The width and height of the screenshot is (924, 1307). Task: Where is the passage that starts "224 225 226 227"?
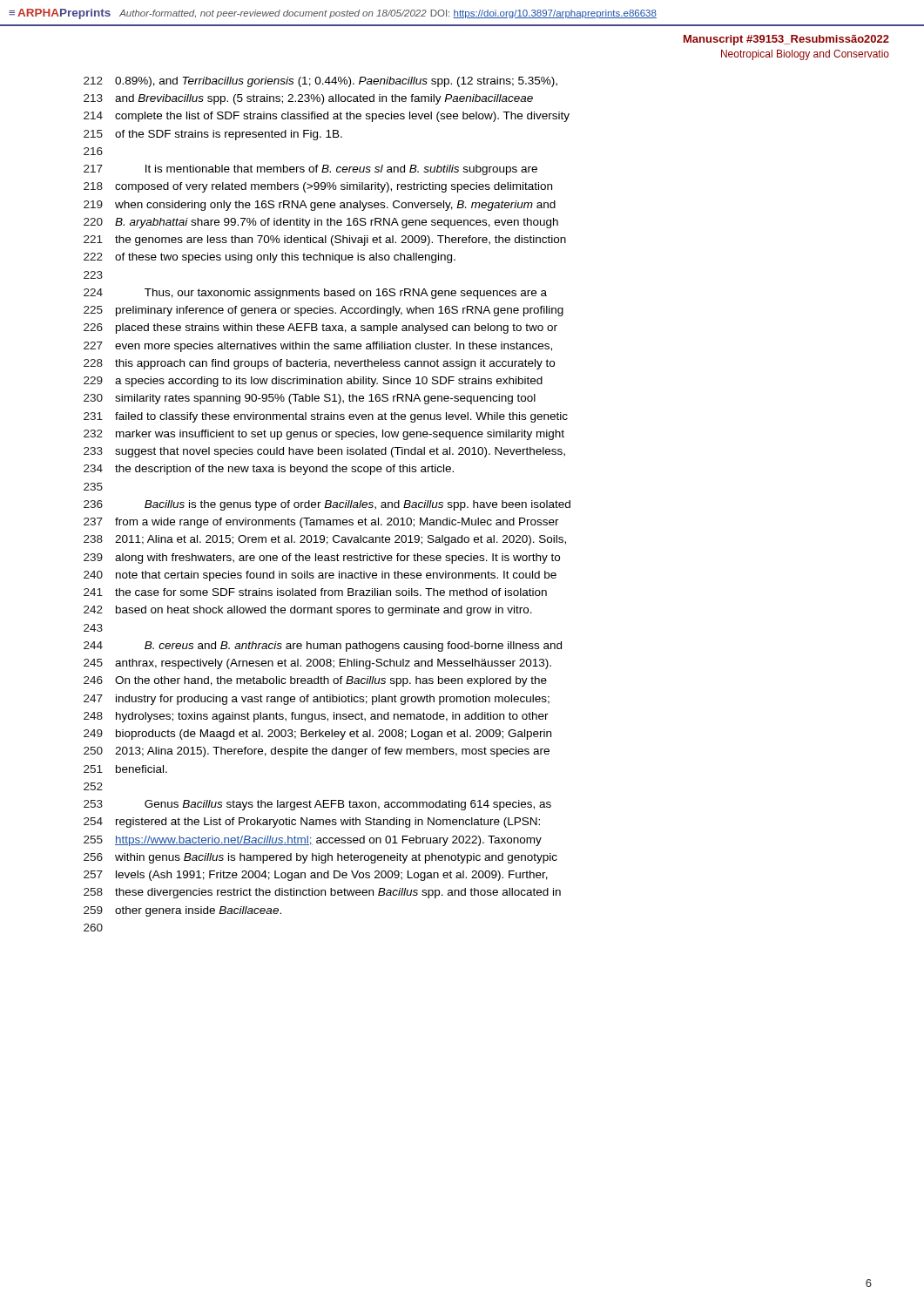[462, 390]
